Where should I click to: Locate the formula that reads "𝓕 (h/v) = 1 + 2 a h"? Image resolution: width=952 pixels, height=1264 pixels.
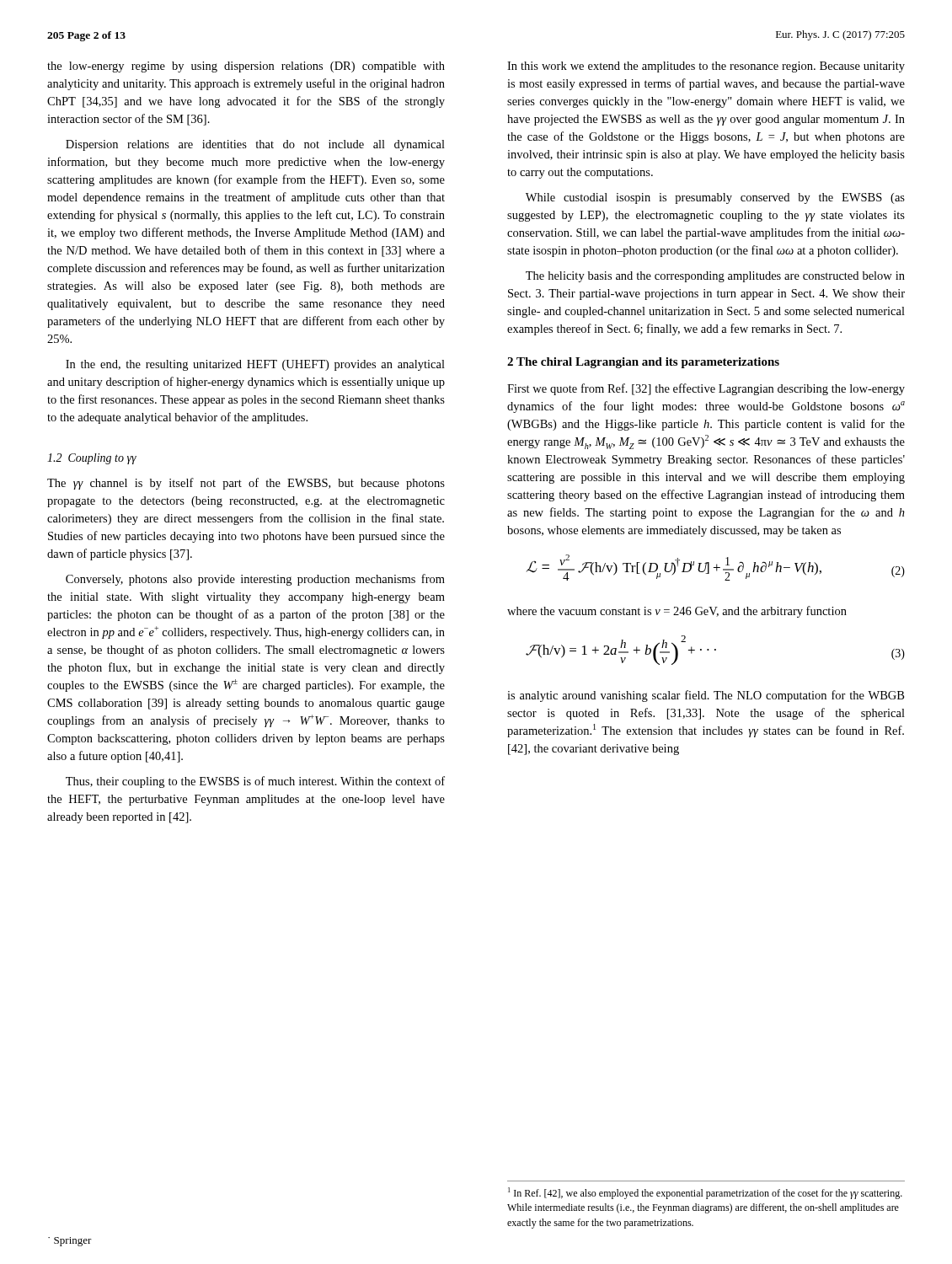point(715,654)
